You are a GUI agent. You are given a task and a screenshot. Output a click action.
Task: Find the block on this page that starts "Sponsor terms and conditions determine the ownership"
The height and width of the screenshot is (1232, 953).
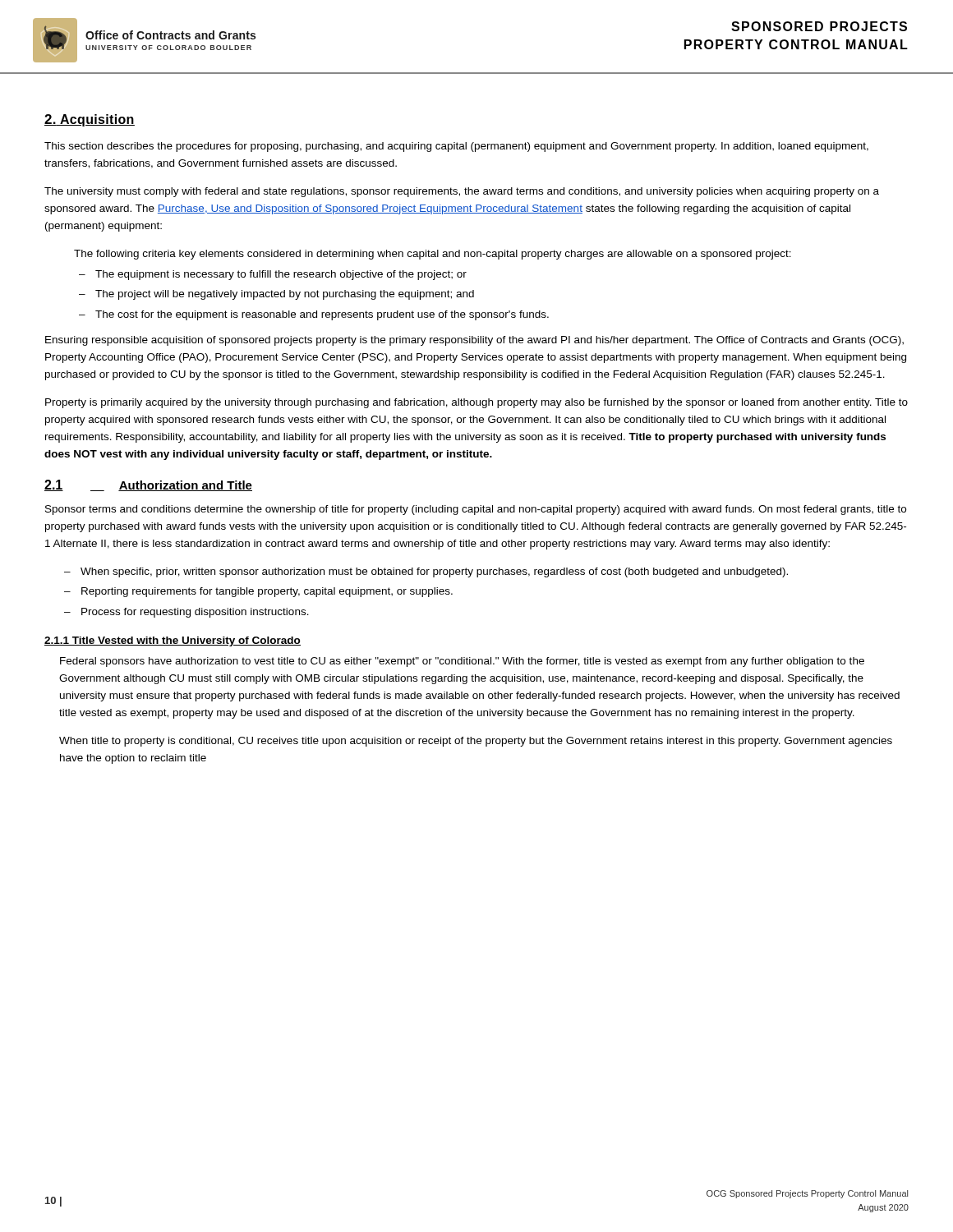[476, 527]
